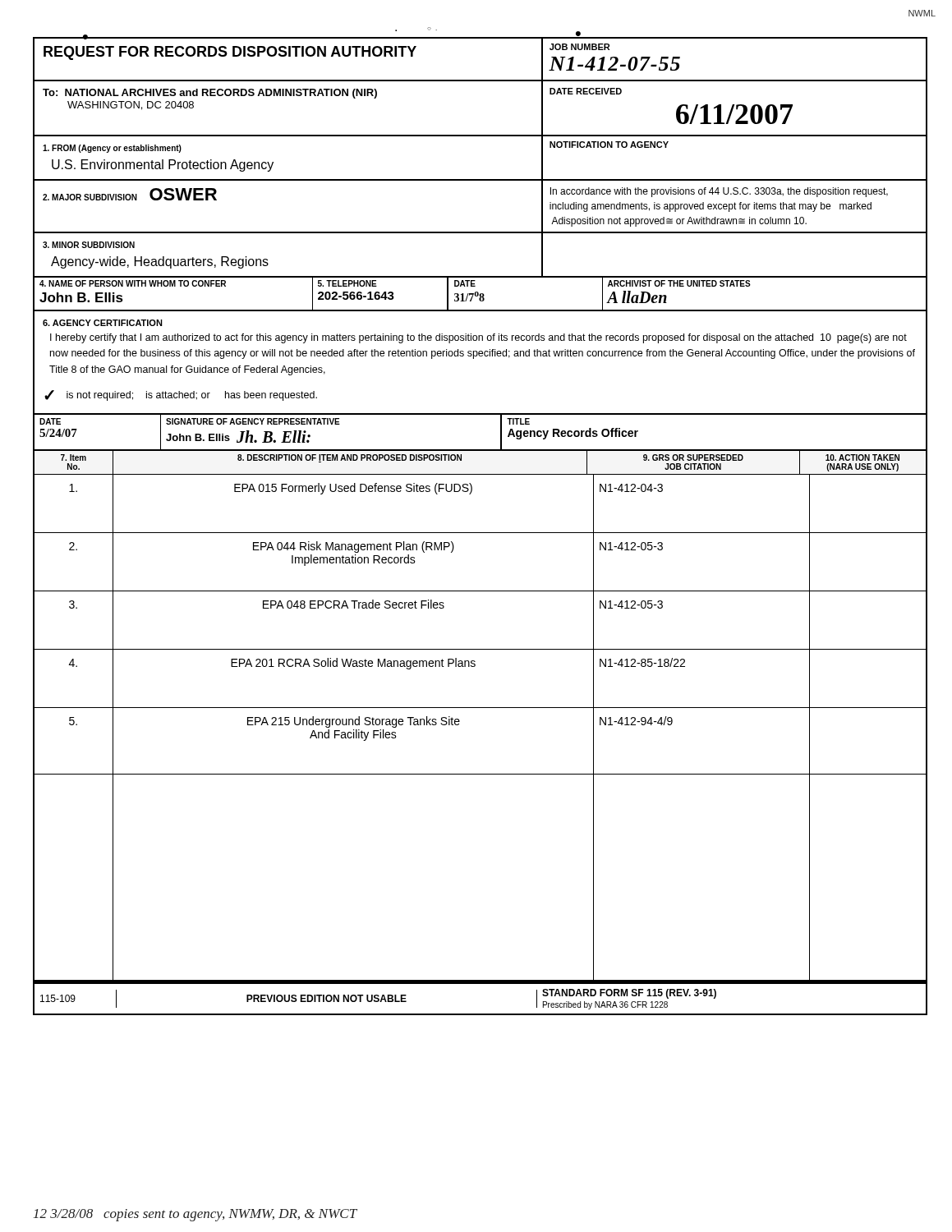Click on the passage starting "NAME OF PERSON WITH WHOM TO CONFER John"
Screen dimensions: 1232x952
pos(173,294)
